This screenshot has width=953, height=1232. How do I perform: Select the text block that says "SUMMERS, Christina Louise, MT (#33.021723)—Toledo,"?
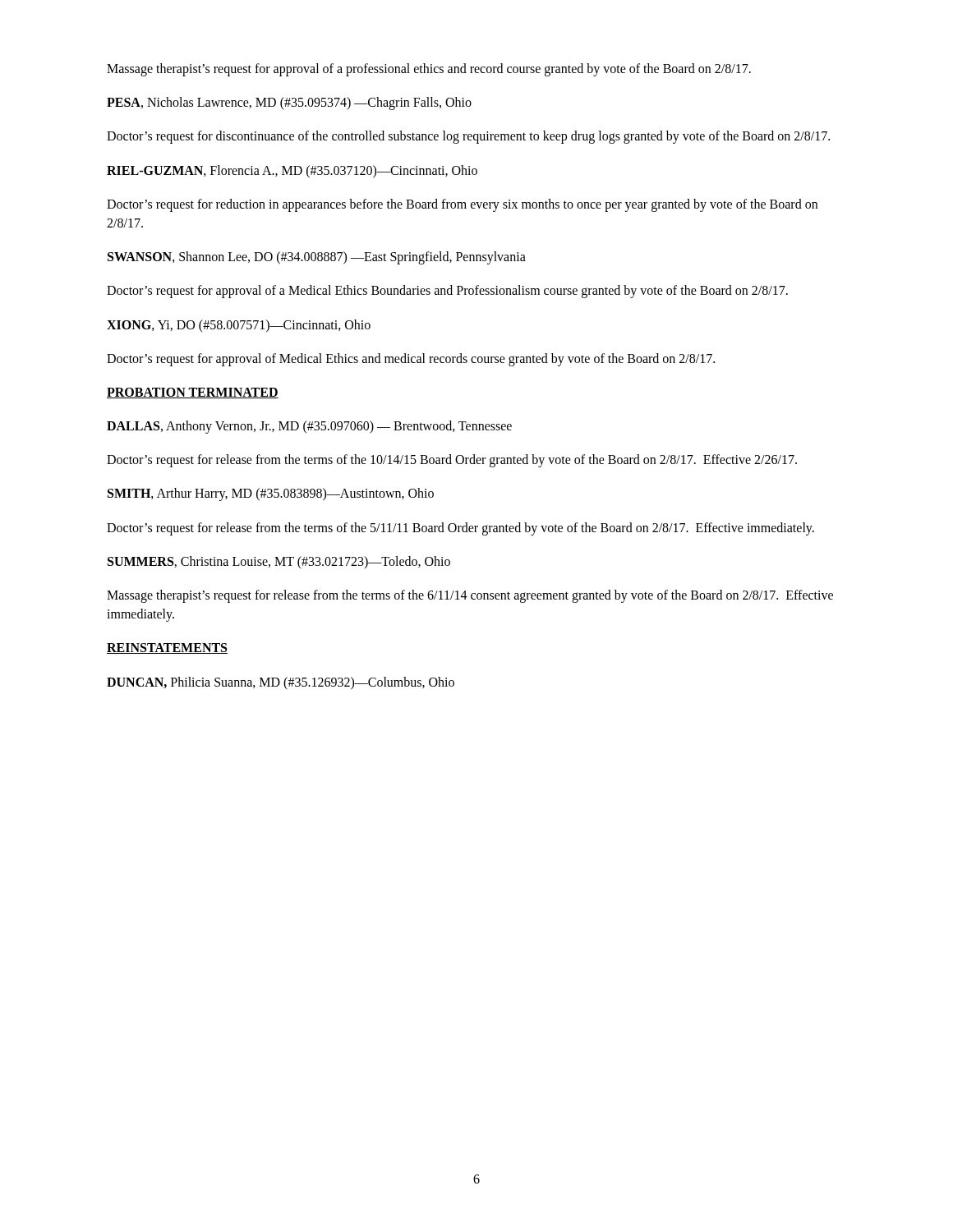(x=279, y=563)
